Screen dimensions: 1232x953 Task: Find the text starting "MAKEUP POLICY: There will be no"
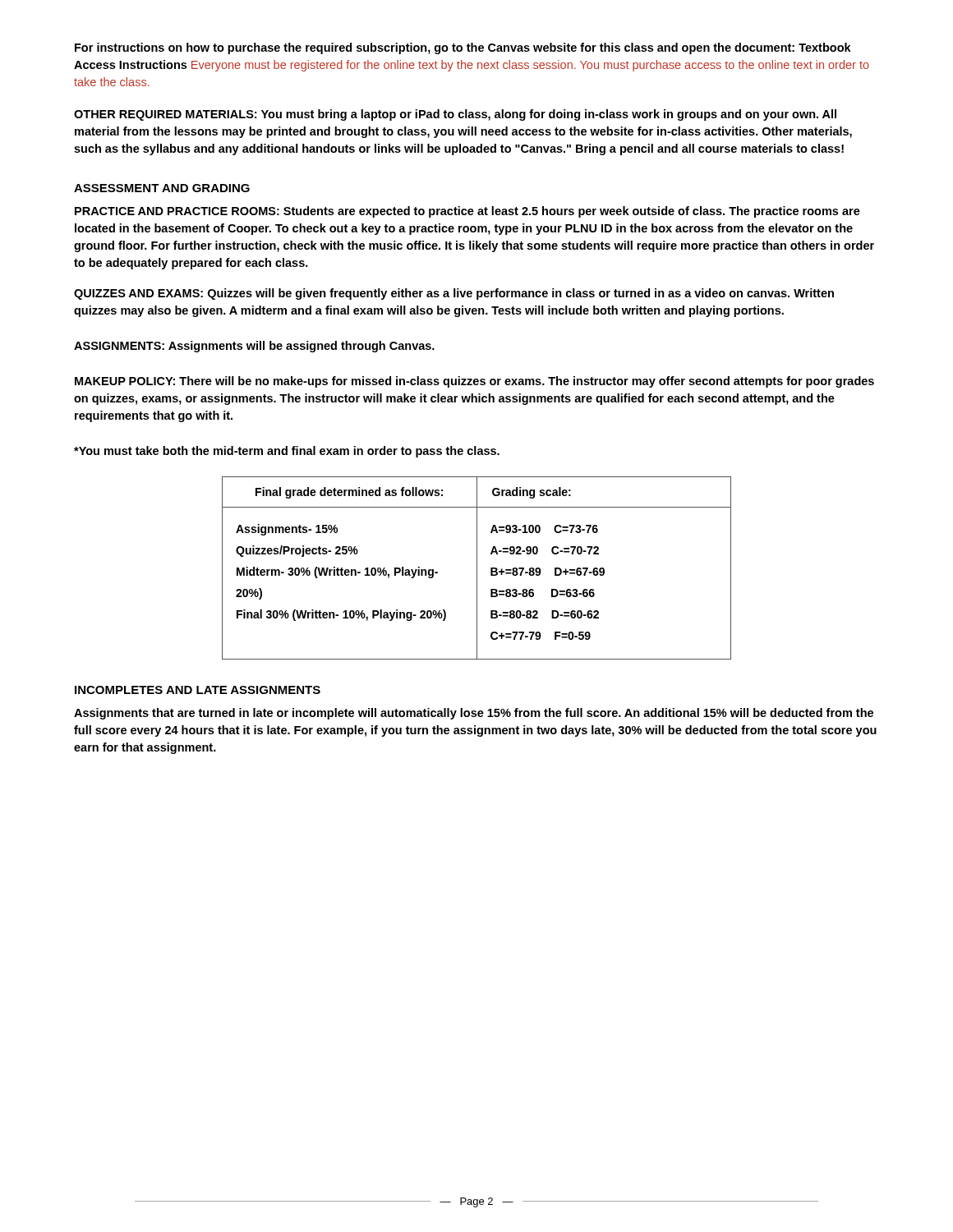(x=474, y=398)
